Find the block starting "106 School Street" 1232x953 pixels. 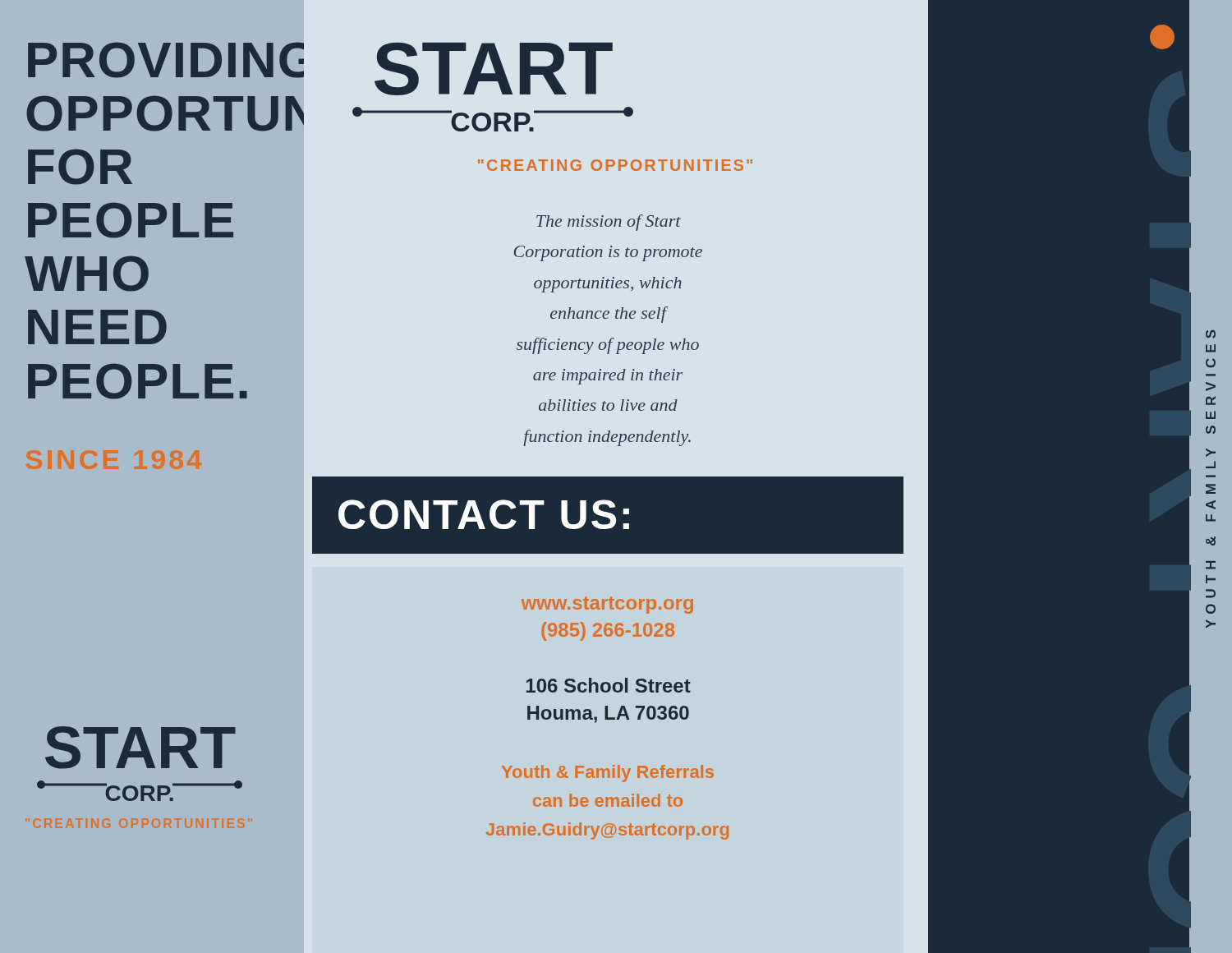pyautogui.click(x=608, y=686)
